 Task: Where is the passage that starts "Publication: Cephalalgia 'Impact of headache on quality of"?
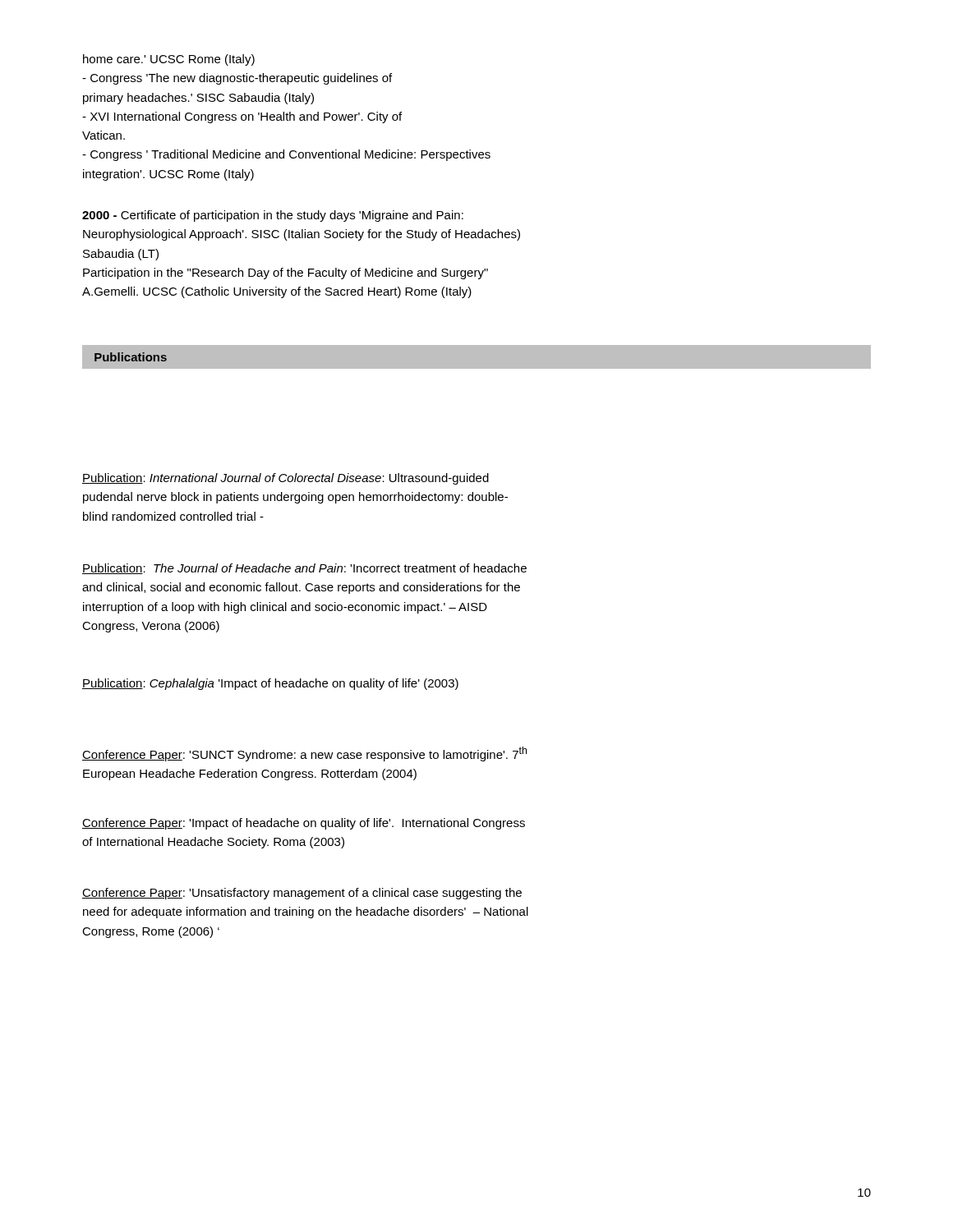tap(271, 683)
